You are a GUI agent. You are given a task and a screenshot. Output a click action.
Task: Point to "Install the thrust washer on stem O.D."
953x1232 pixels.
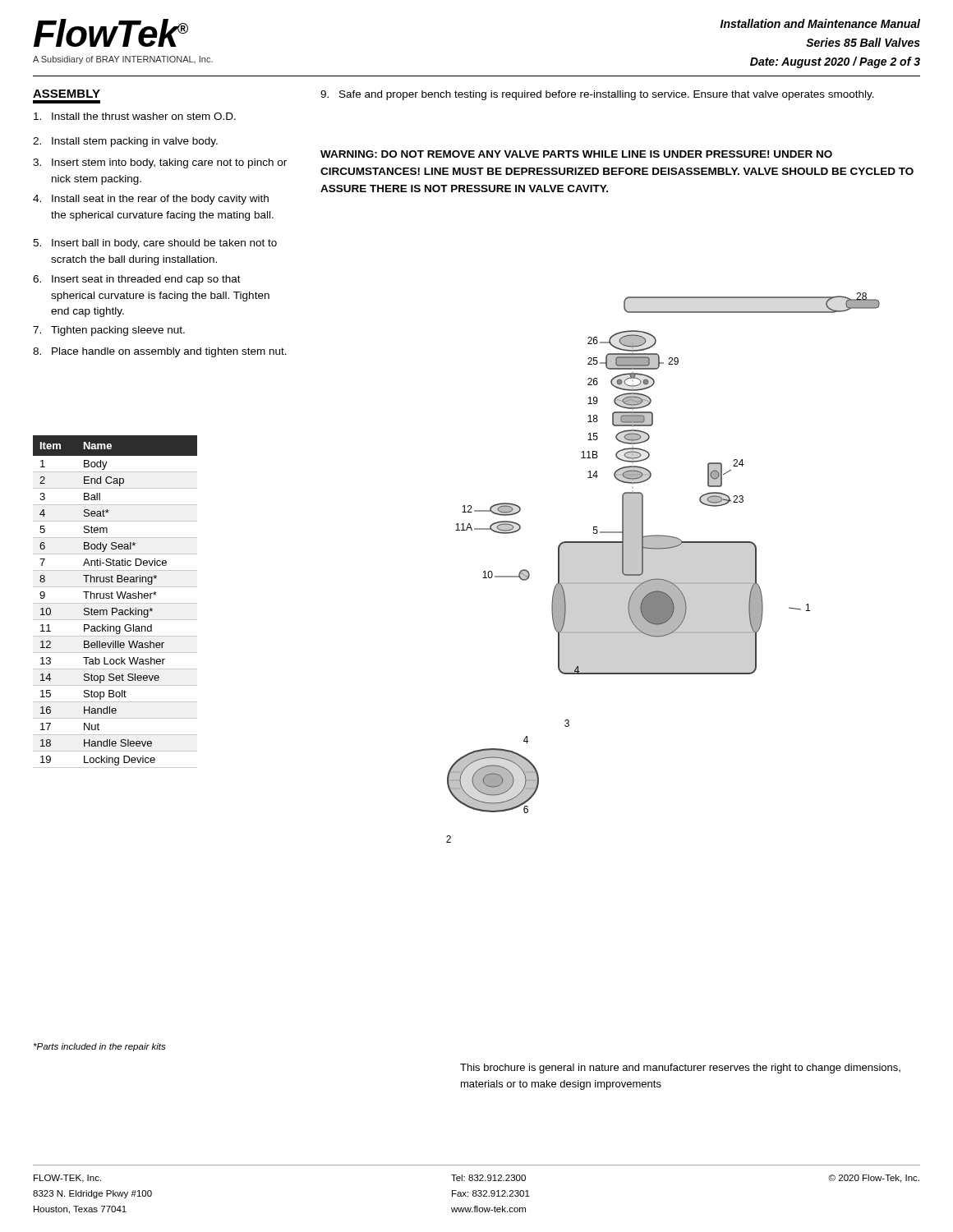tap(135, 116)
